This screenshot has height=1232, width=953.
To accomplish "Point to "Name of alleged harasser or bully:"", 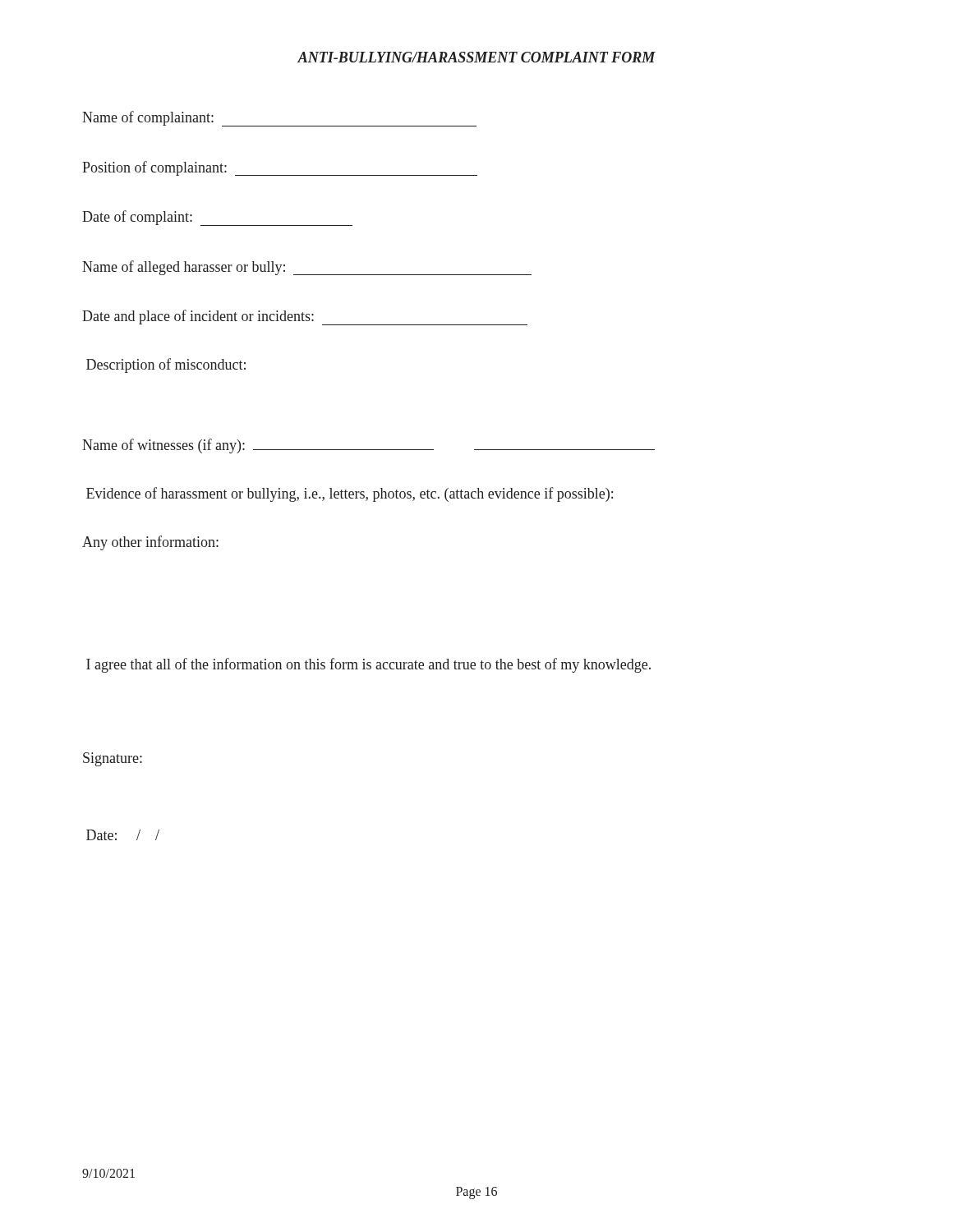I will 307,266.
